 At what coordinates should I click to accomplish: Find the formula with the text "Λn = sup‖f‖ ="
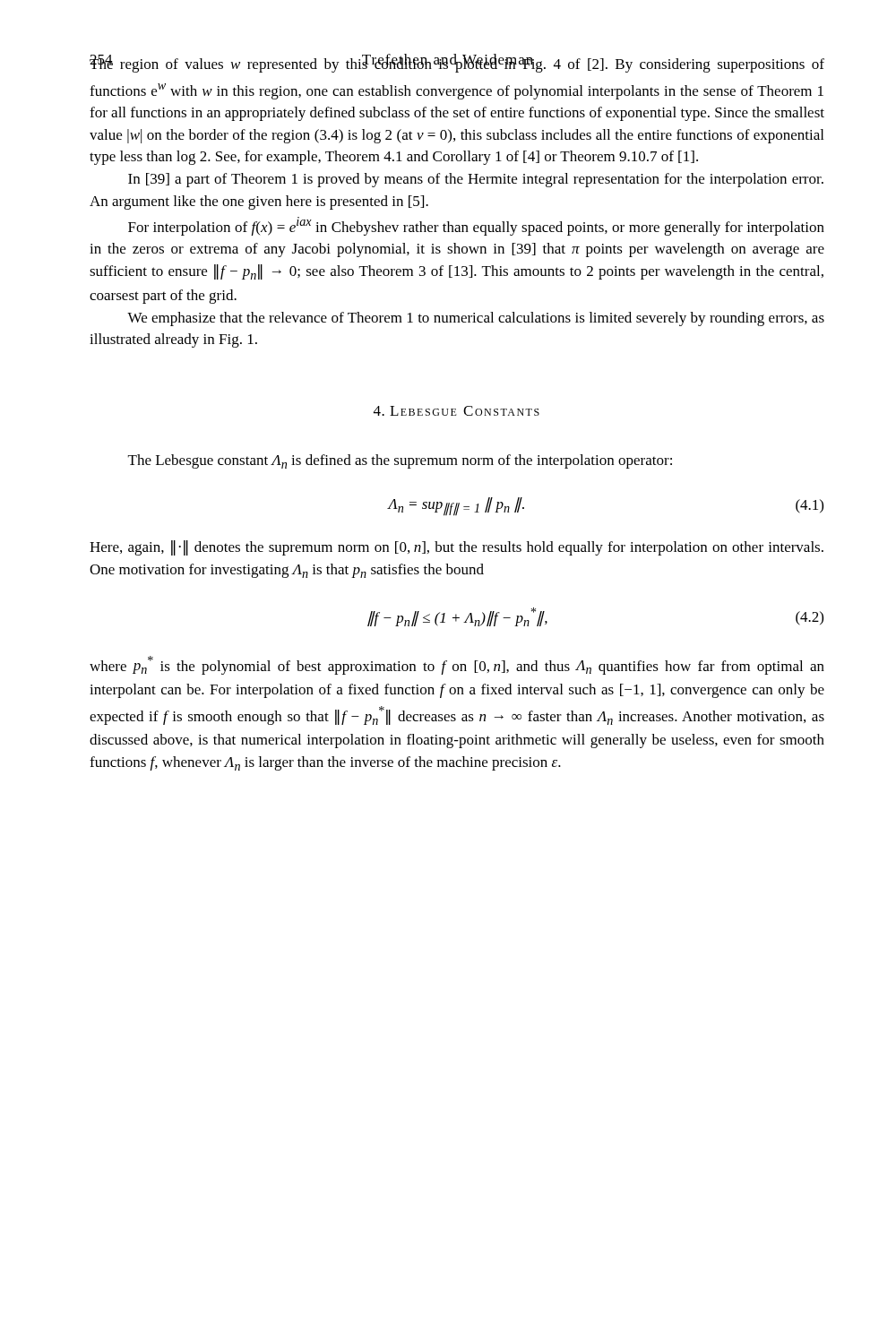(x=457, y=505)
